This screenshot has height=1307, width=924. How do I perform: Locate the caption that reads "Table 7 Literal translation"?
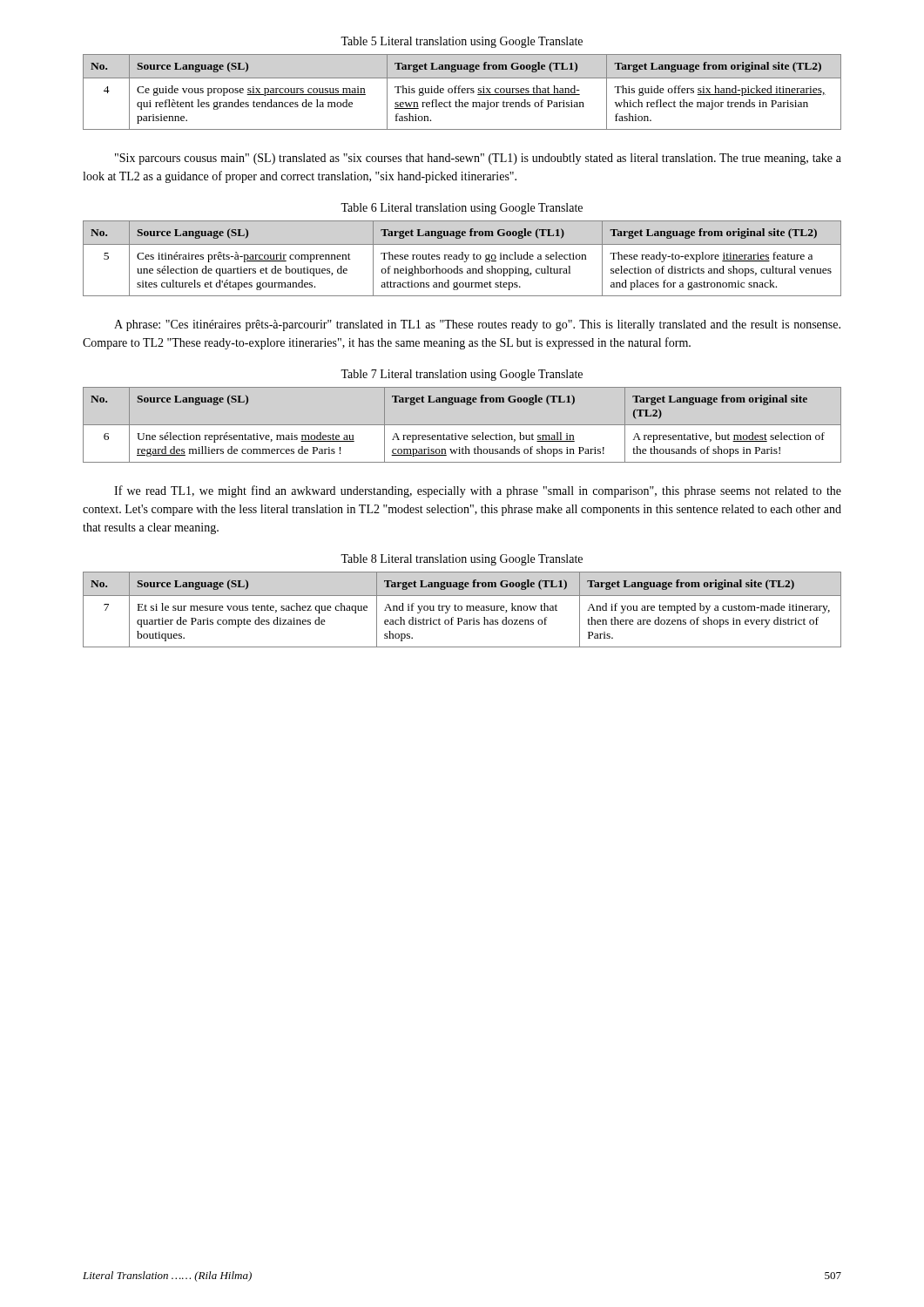click(x=462, y=374)
